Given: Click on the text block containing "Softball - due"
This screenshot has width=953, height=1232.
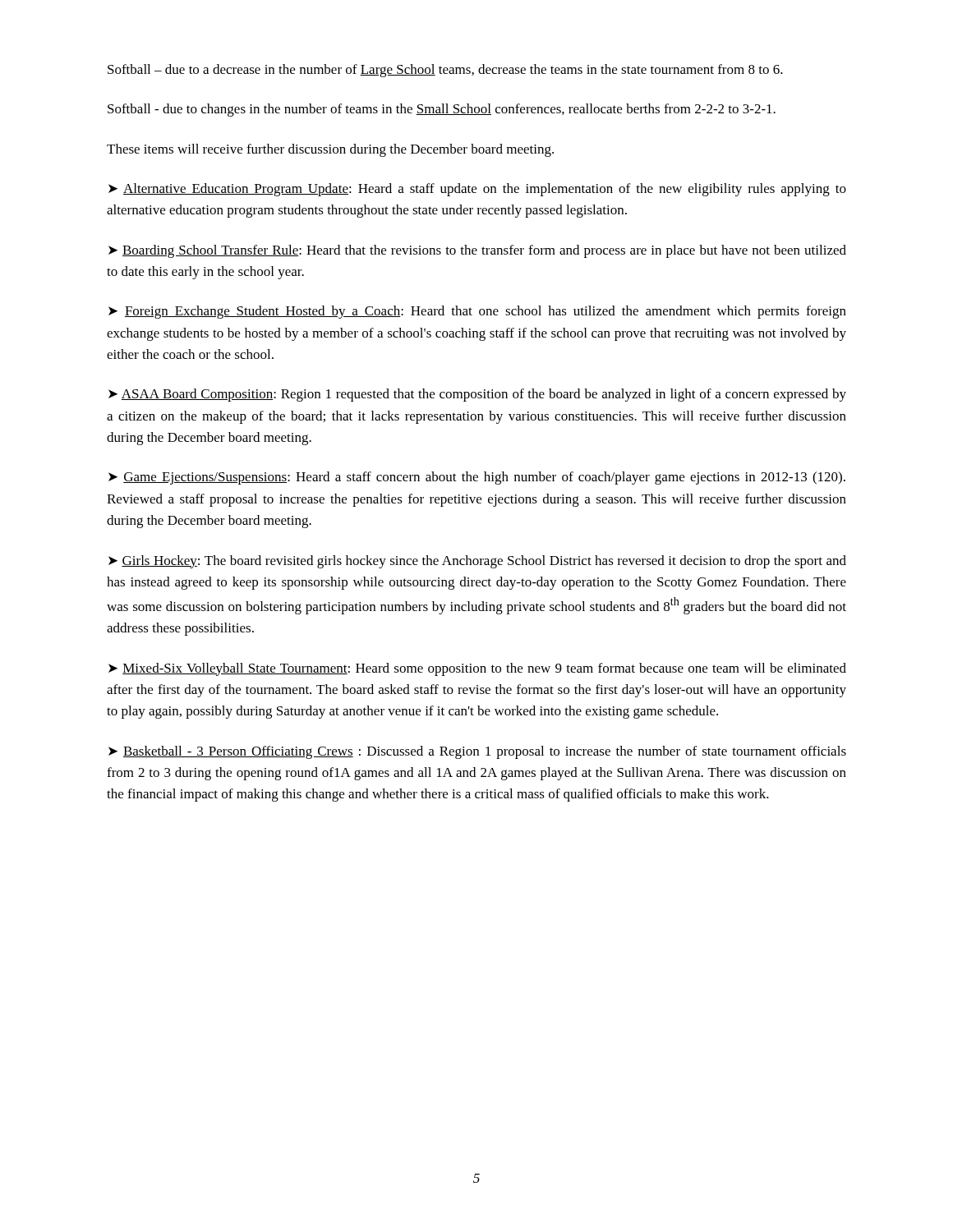Looking at the screenshot, I should 442,109.
